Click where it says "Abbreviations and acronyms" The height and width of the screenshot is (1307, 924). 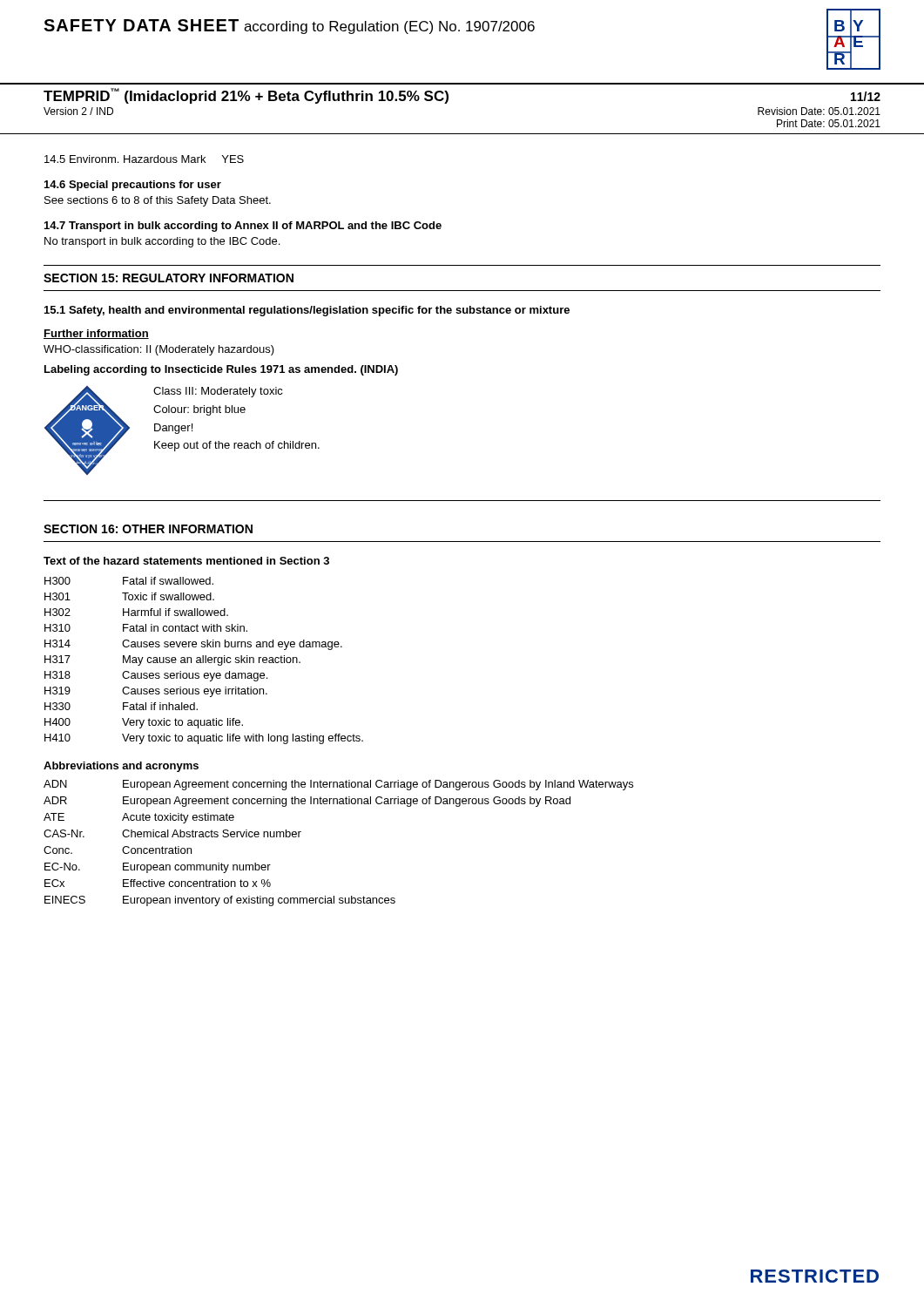[121, 766]
